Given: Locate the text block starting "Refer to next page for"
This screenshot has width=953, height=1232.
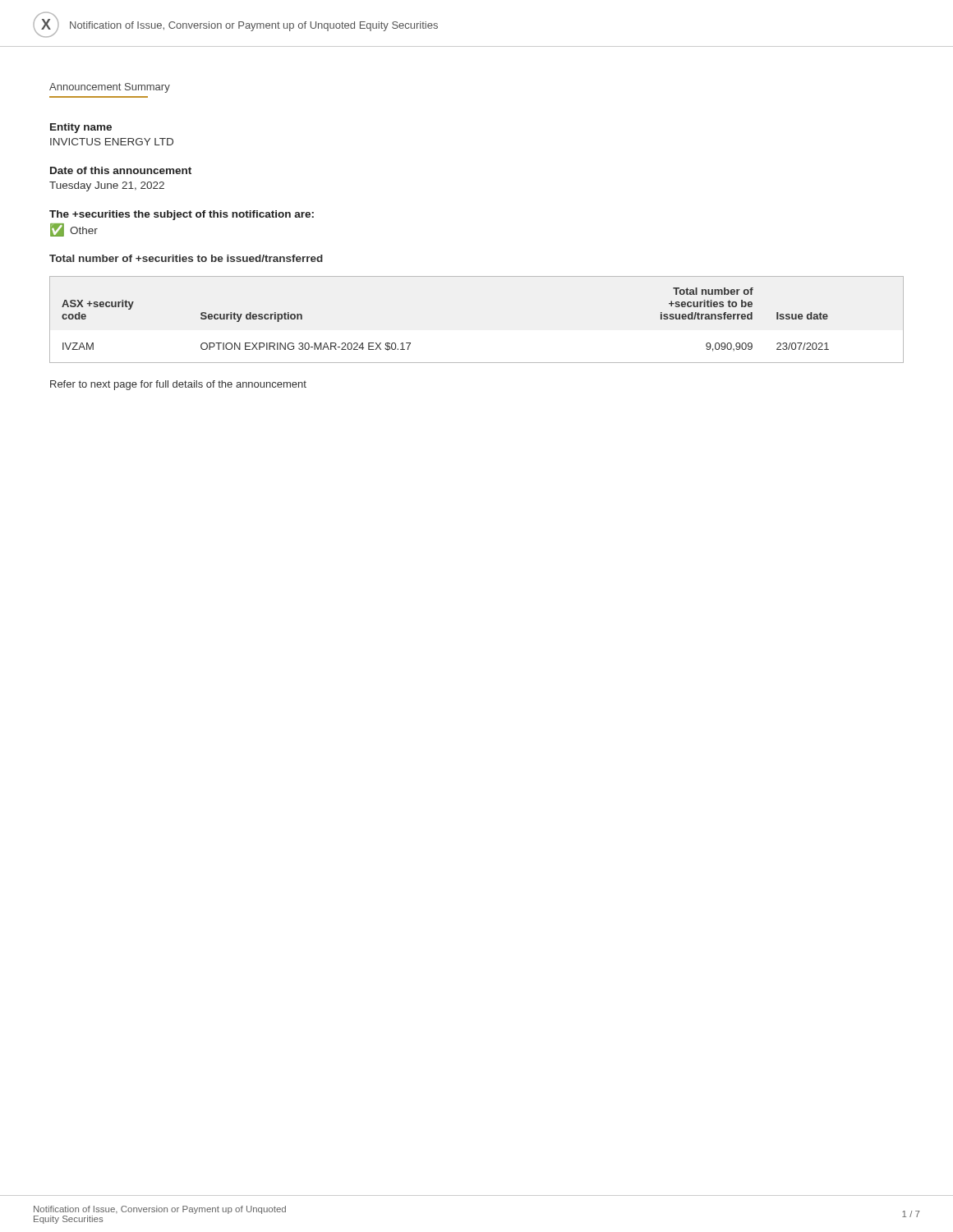Looking at the screenshot, I should coord(178,384).
